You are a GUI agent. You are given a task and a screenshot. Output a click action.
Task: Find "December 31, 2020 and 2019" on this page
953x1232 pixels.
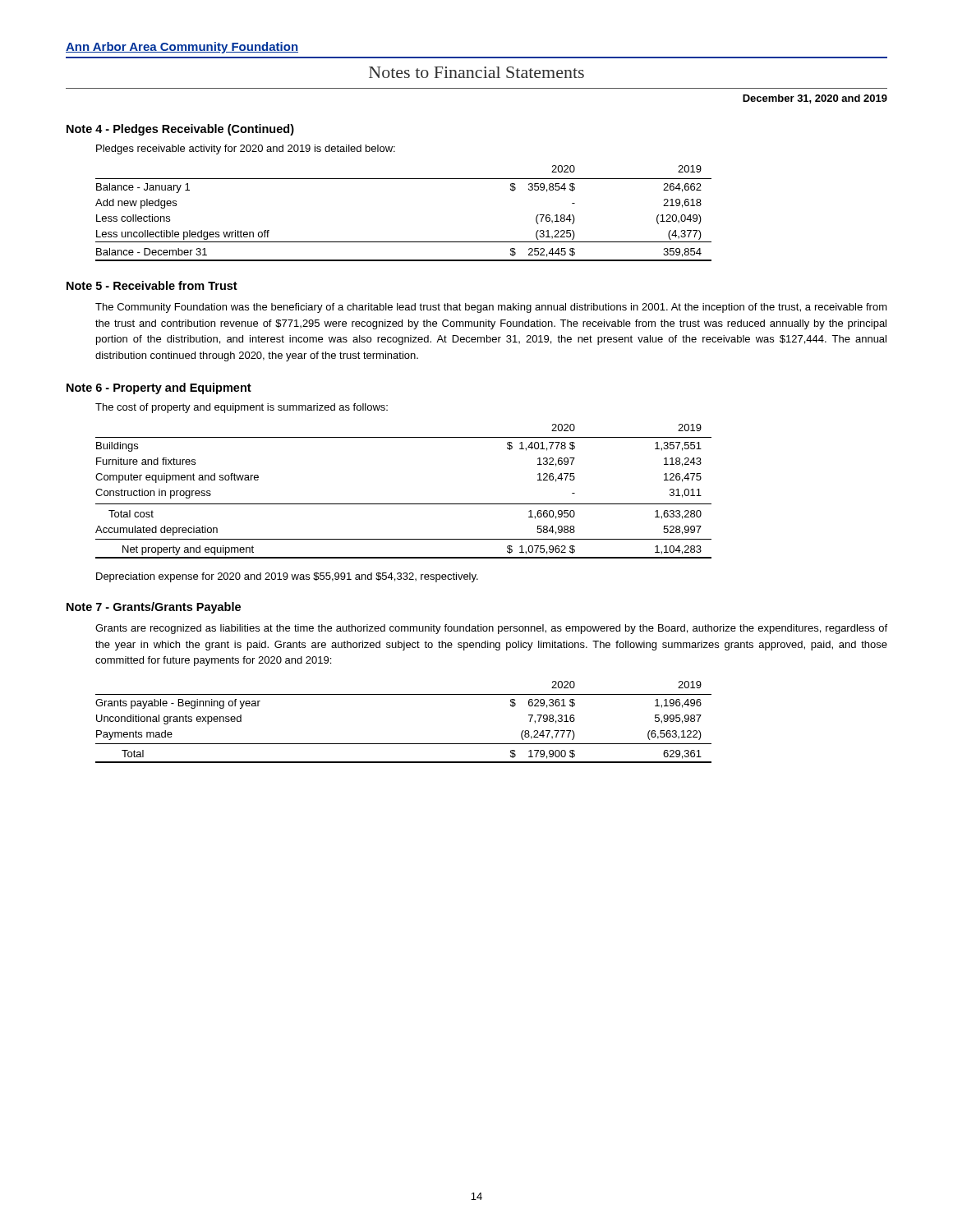(x=815, y=98)
